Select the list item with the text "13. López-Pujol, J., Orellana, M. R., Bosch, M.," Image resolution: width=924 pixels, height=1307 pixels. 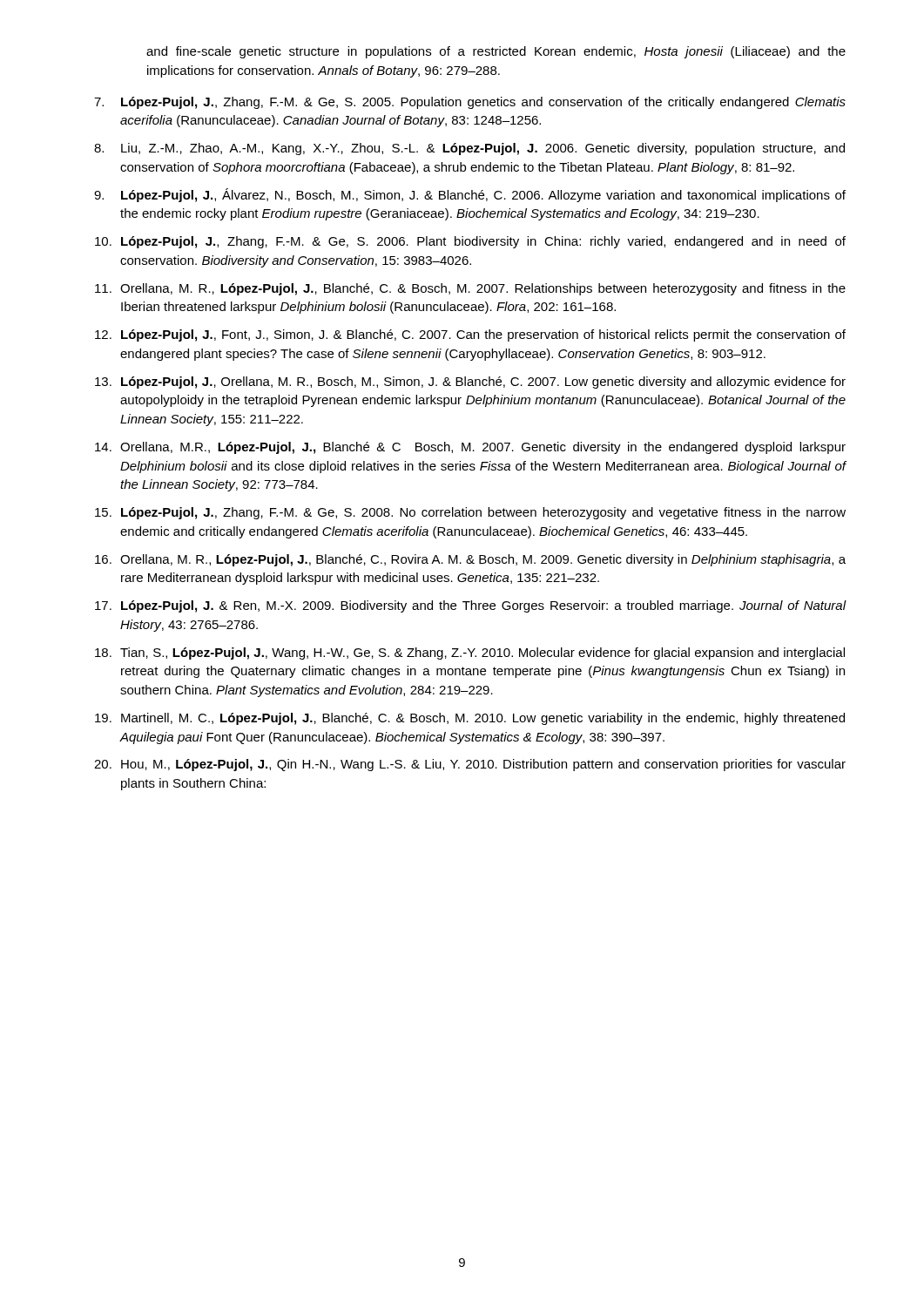click(x=470, y=400)
